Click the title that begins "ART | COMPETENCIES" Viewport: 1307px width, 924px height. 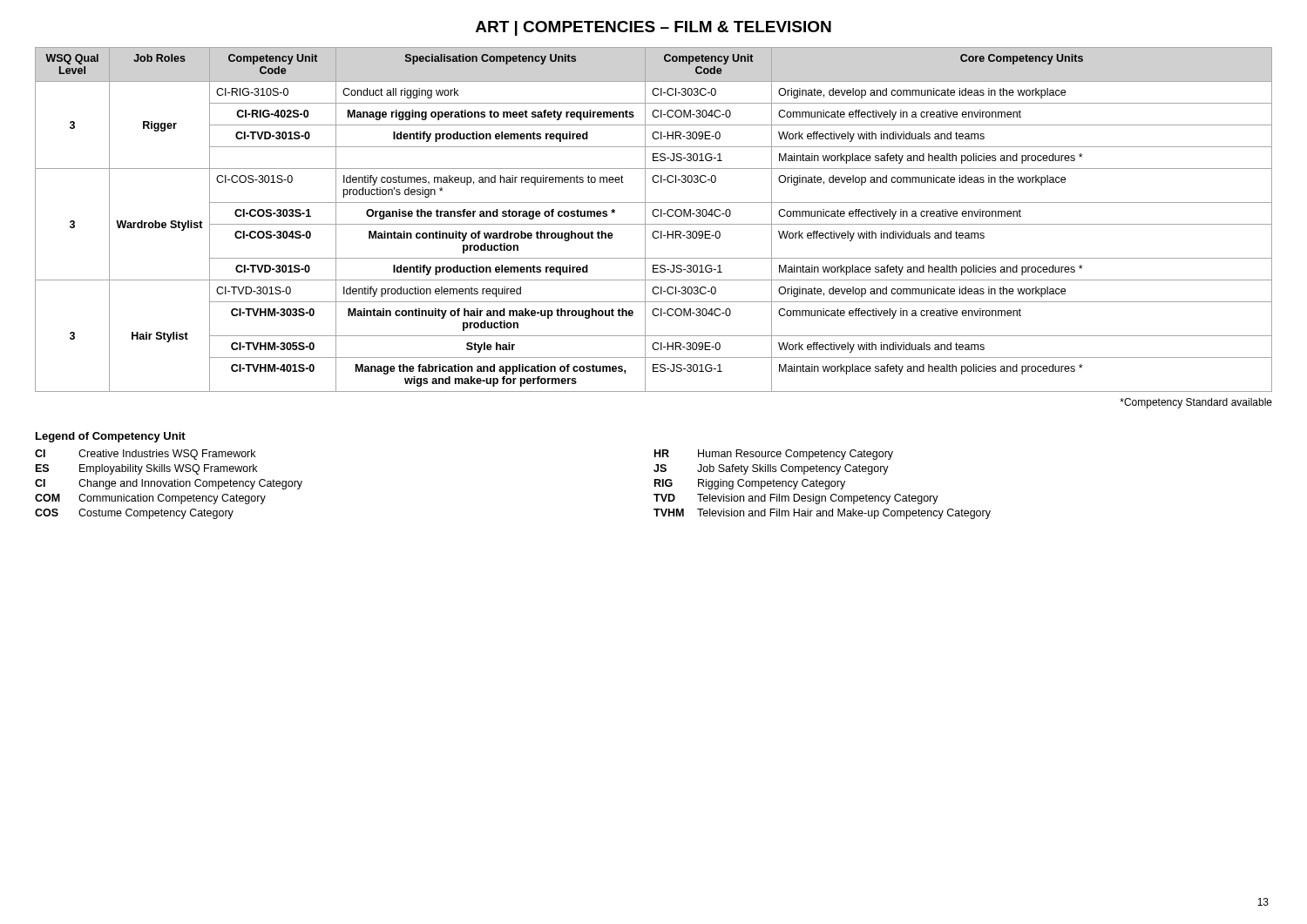click(x=654, y=27)
